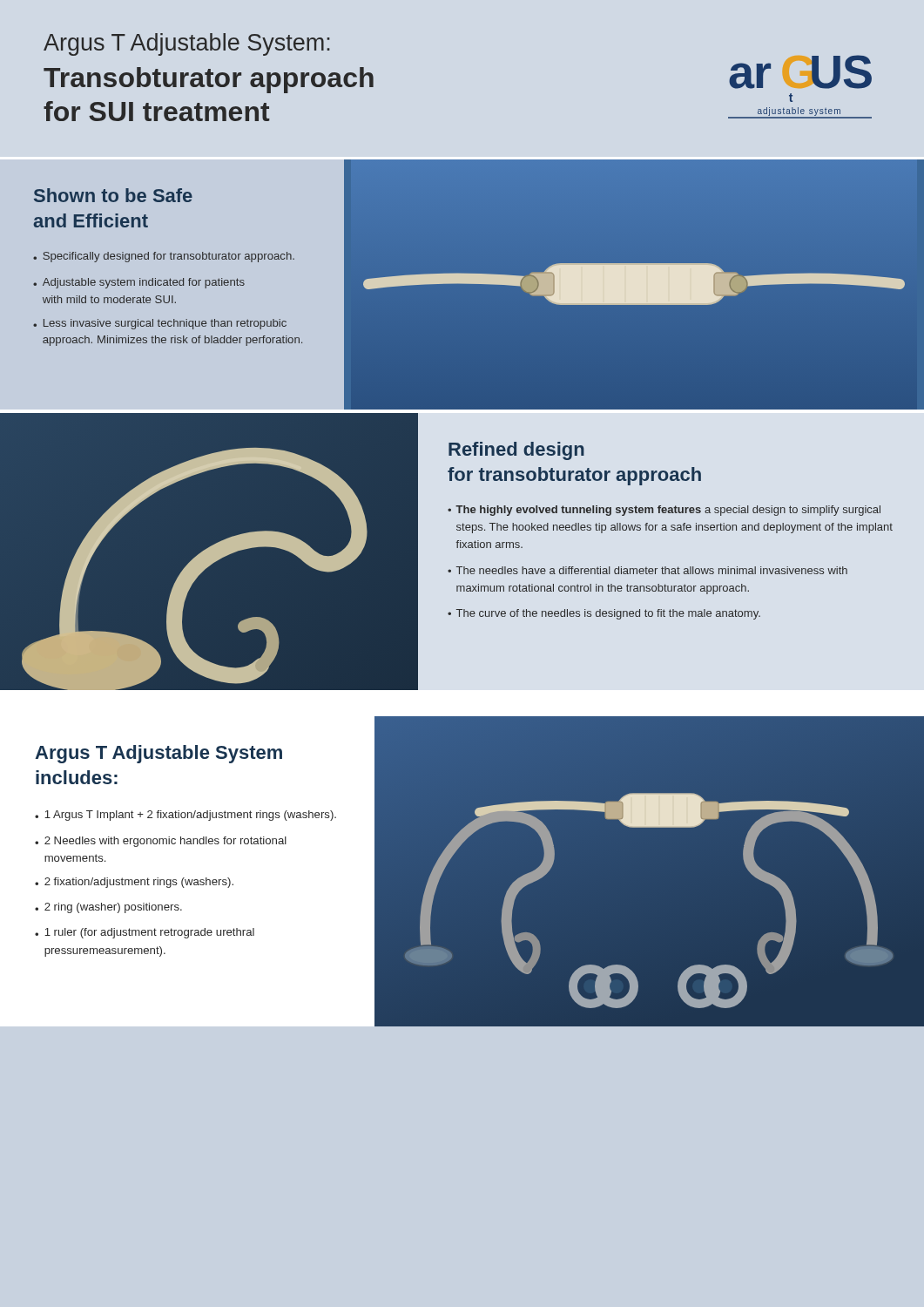Screen dimensions: 1307x924
Task: Locate the region starting "• 2 ring (washer) positioners."
Action: [109, 909]
